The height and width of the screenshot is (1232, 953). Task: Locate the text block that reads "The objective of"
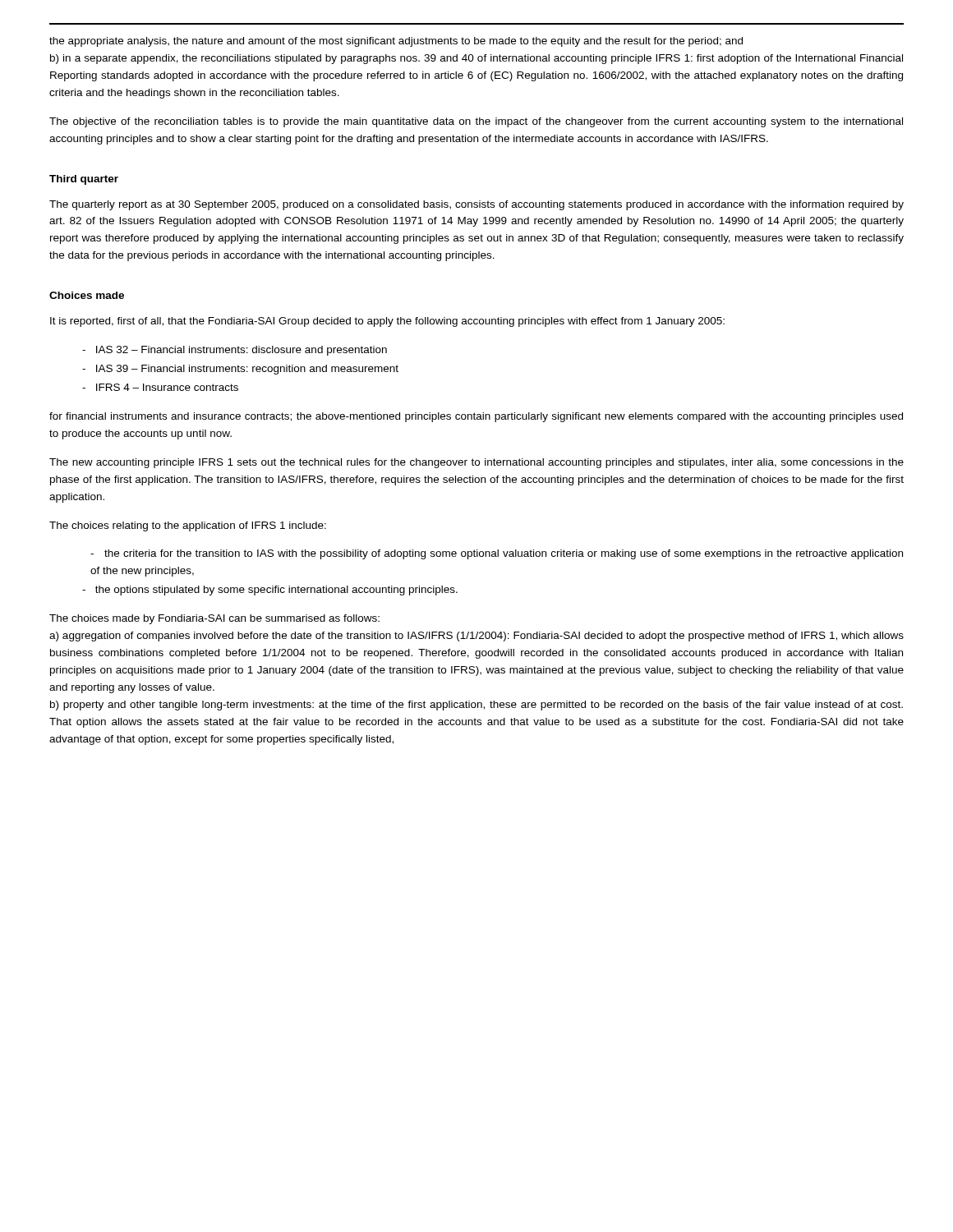476,129
